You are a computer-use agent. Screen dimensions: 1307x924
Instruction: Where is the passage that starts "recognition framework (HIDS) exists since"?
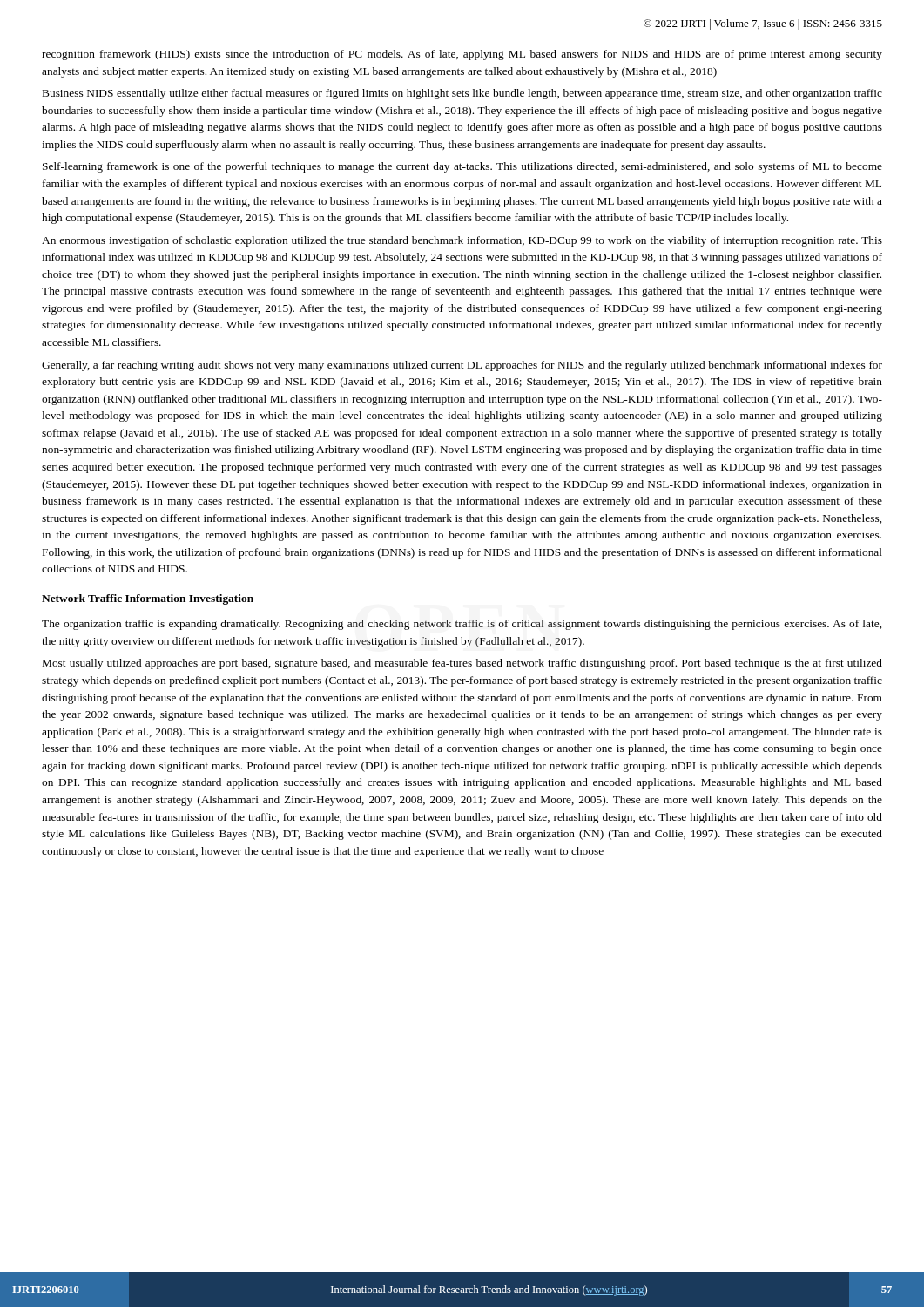click(x=462, y=62)
